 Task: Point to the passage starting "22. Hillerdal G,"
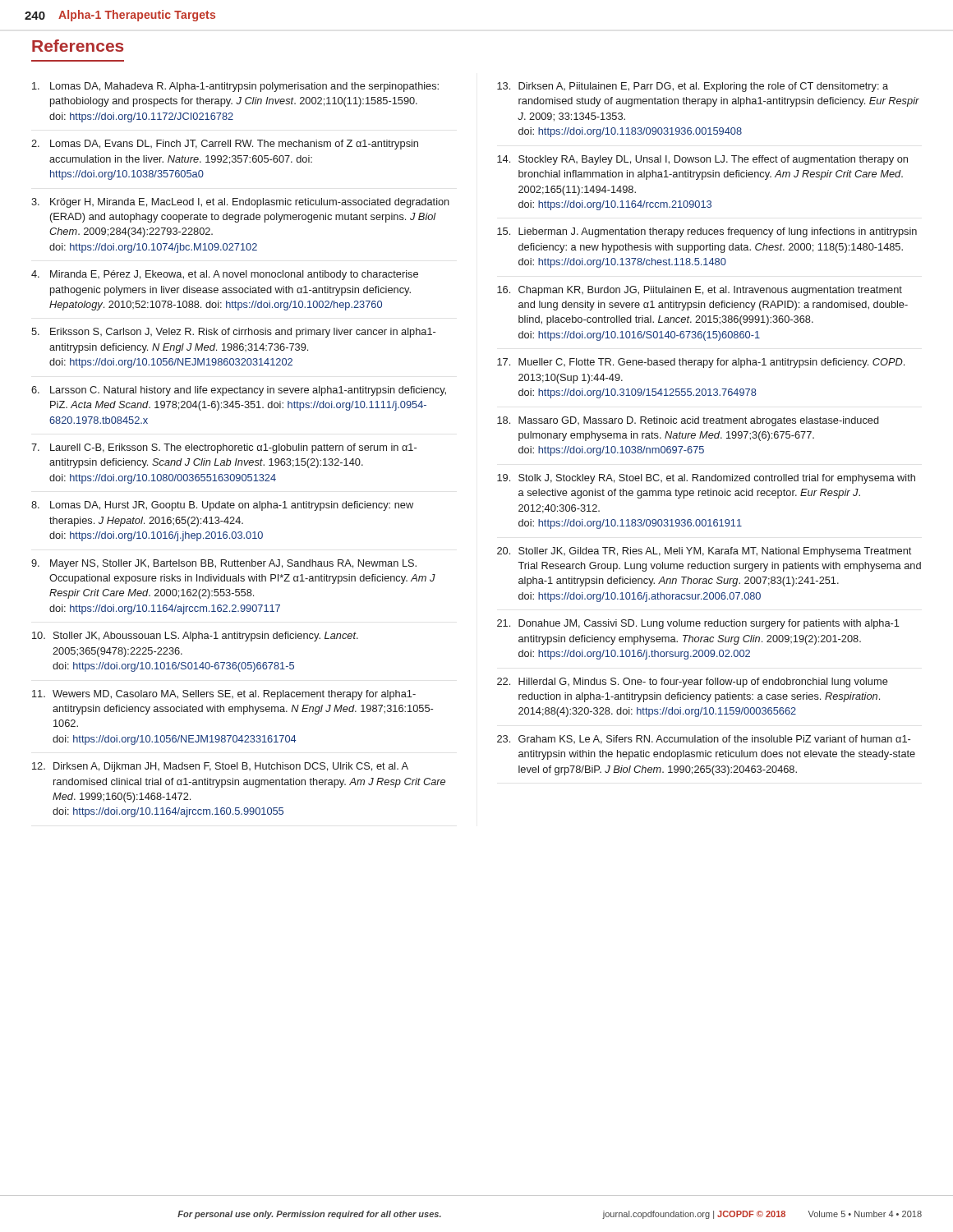[x=709, y=697]
